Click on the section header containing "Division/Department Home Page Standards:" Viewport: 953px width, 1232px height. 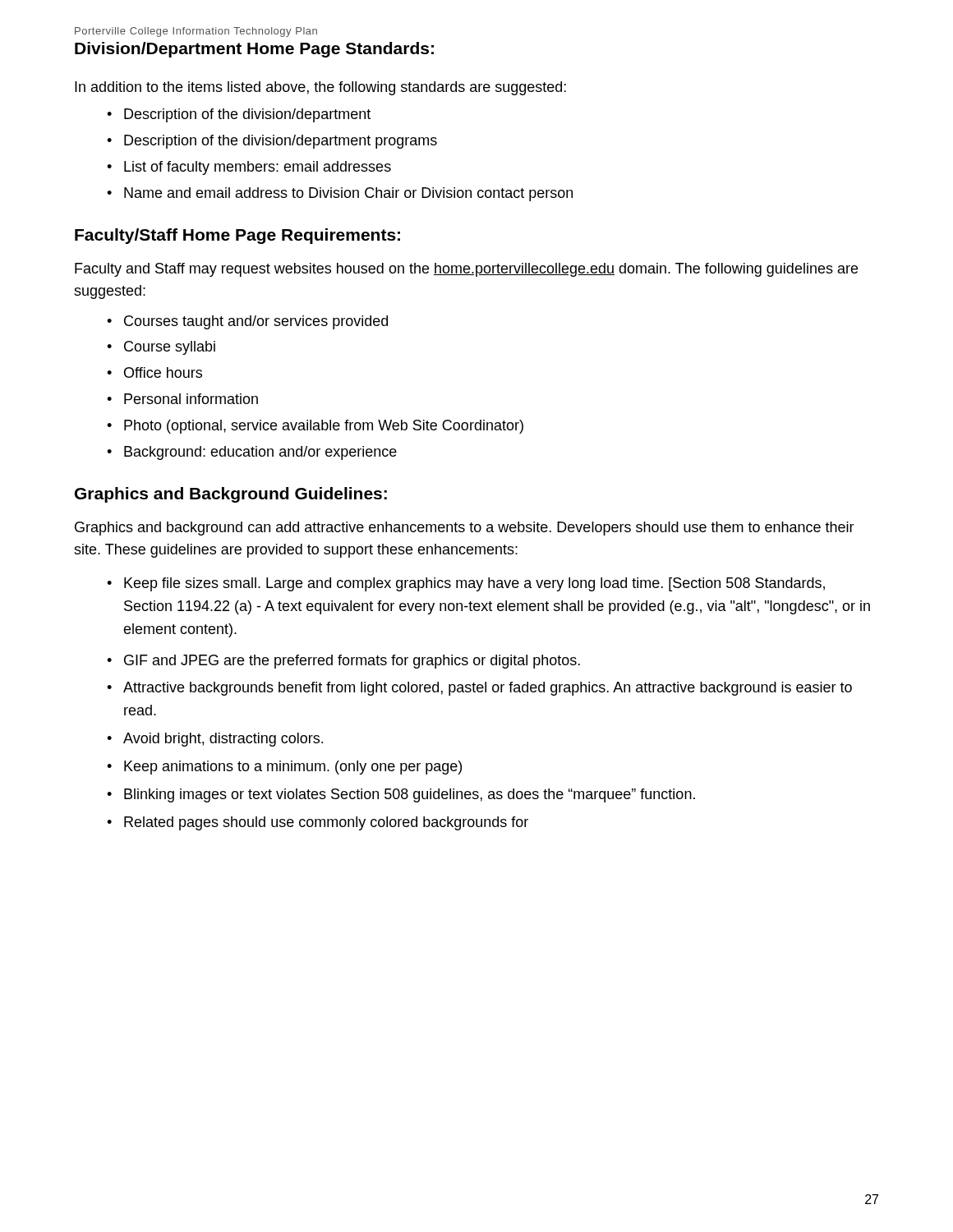click(x=255, y=48)
